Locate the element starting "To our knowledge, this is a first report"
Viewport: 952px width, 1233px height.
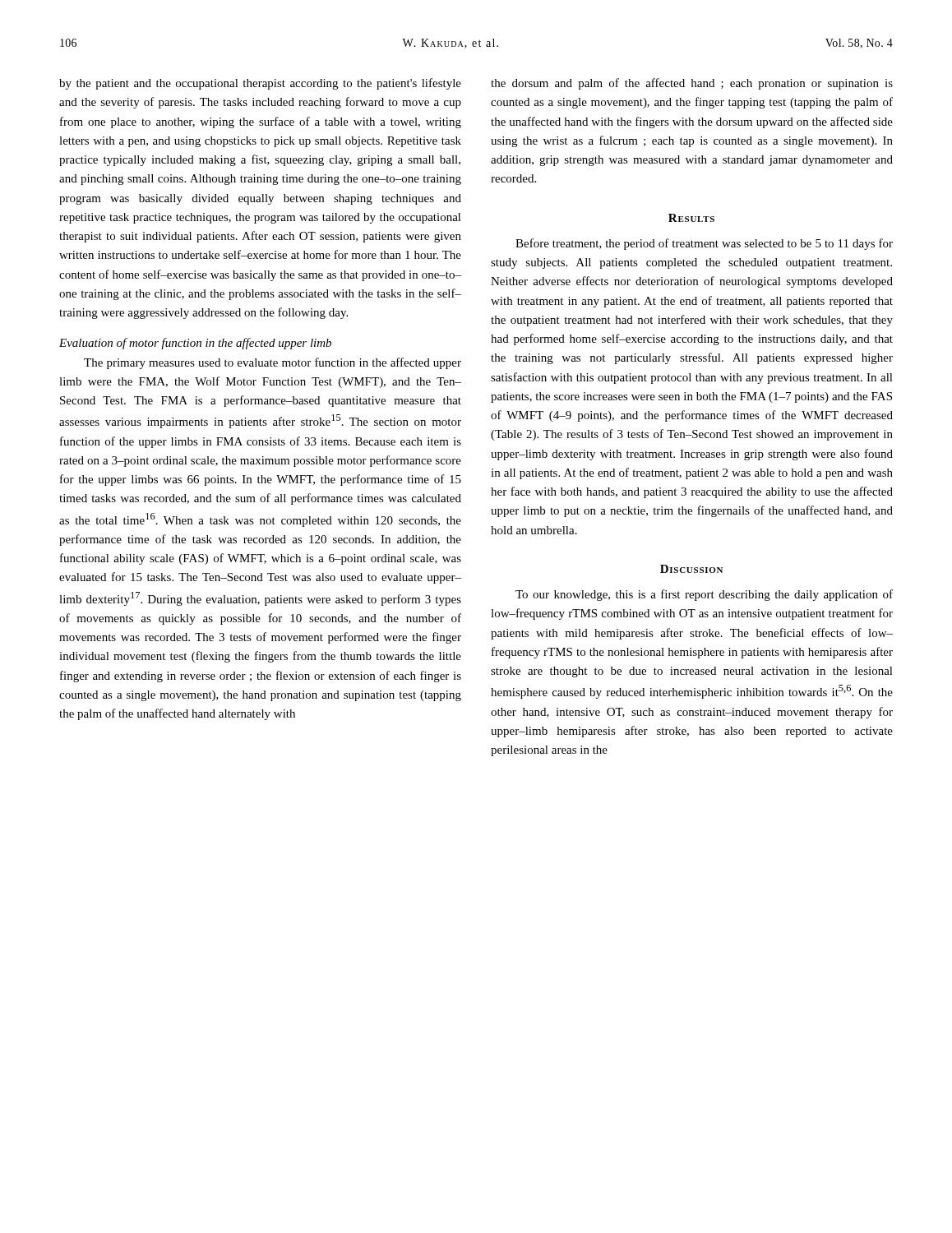(x=692, y=673)
